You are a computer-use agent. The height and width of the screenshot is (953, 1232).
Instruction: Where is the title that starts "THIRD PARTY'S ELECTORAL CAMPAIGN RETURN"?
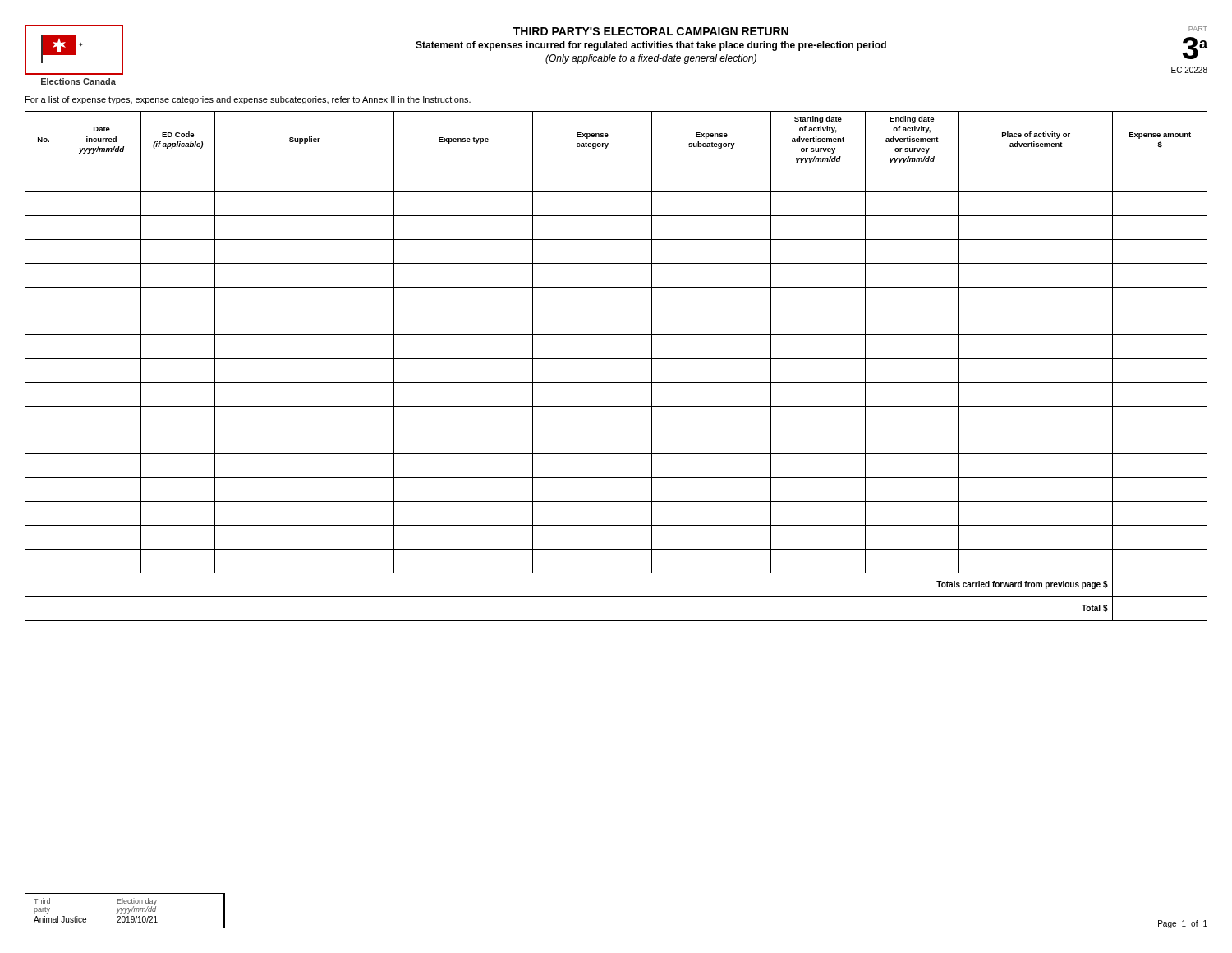click(651, 44)
